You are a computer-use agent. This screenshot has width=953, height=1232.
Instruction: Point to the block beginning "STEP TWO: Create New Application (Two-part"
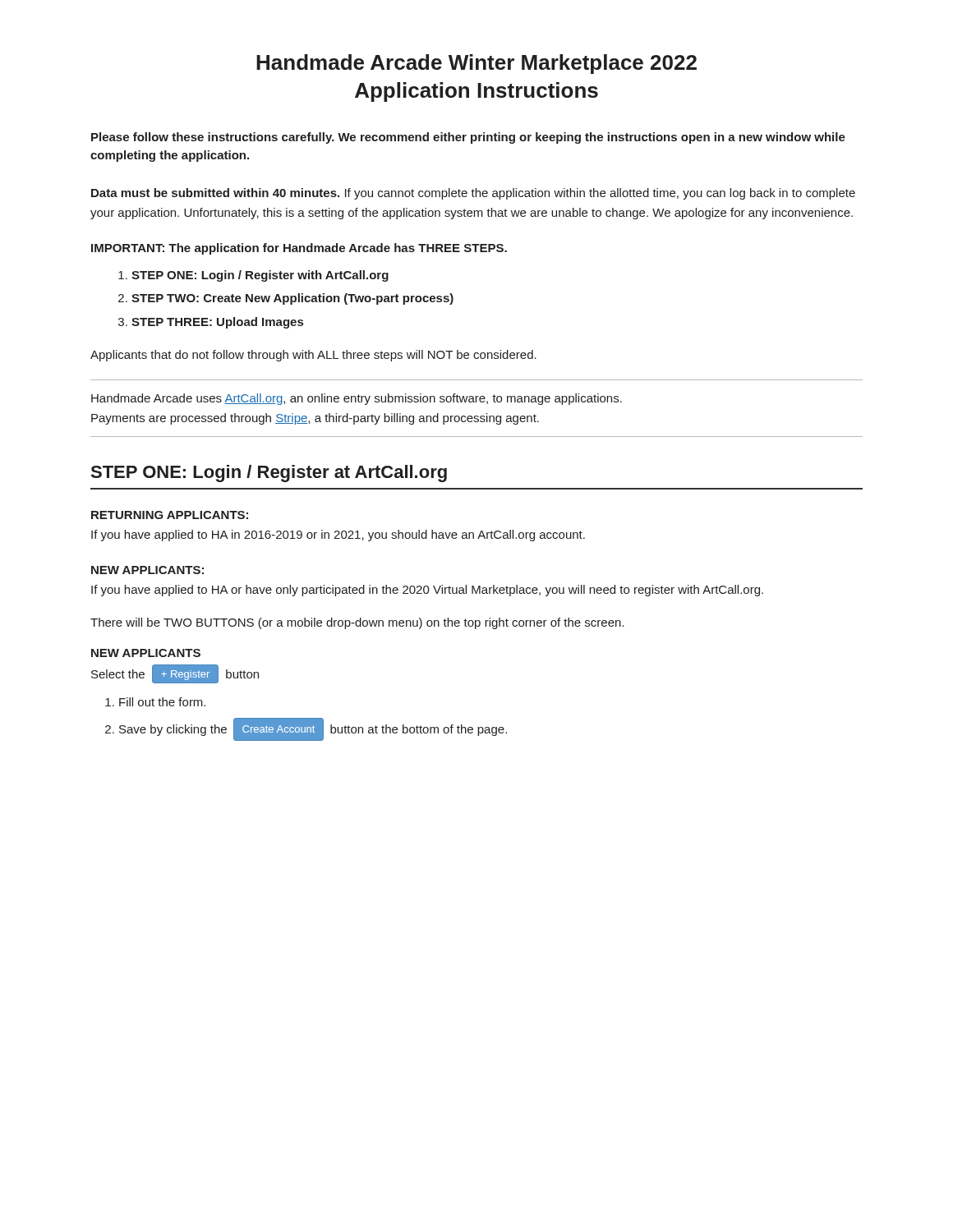tap(293, 298)
